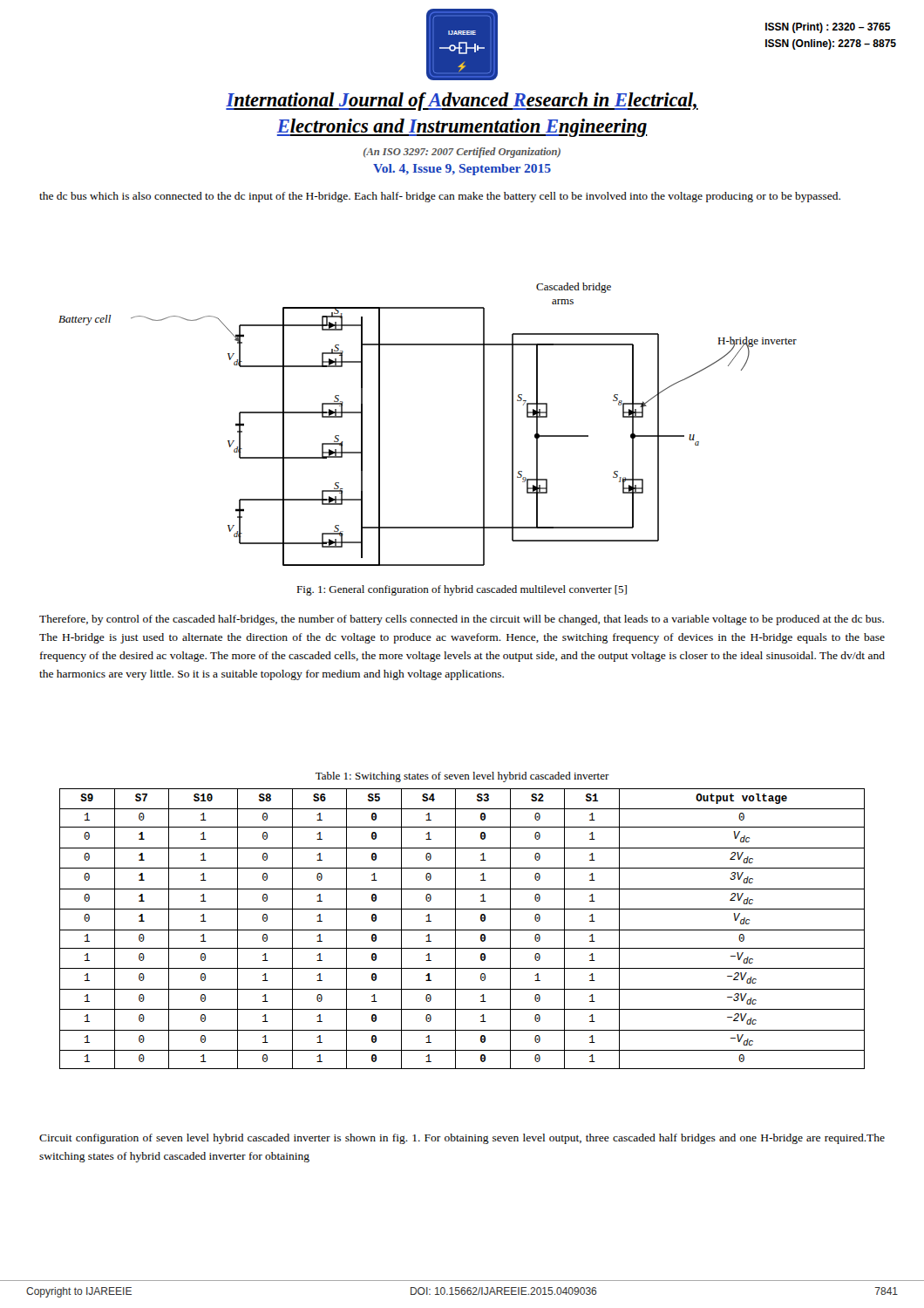Navigate to the passage starting "Fig. 1: General configuration of hybrid cascaded"
This screenshot has height=1308, width=924.
(462, 589)
